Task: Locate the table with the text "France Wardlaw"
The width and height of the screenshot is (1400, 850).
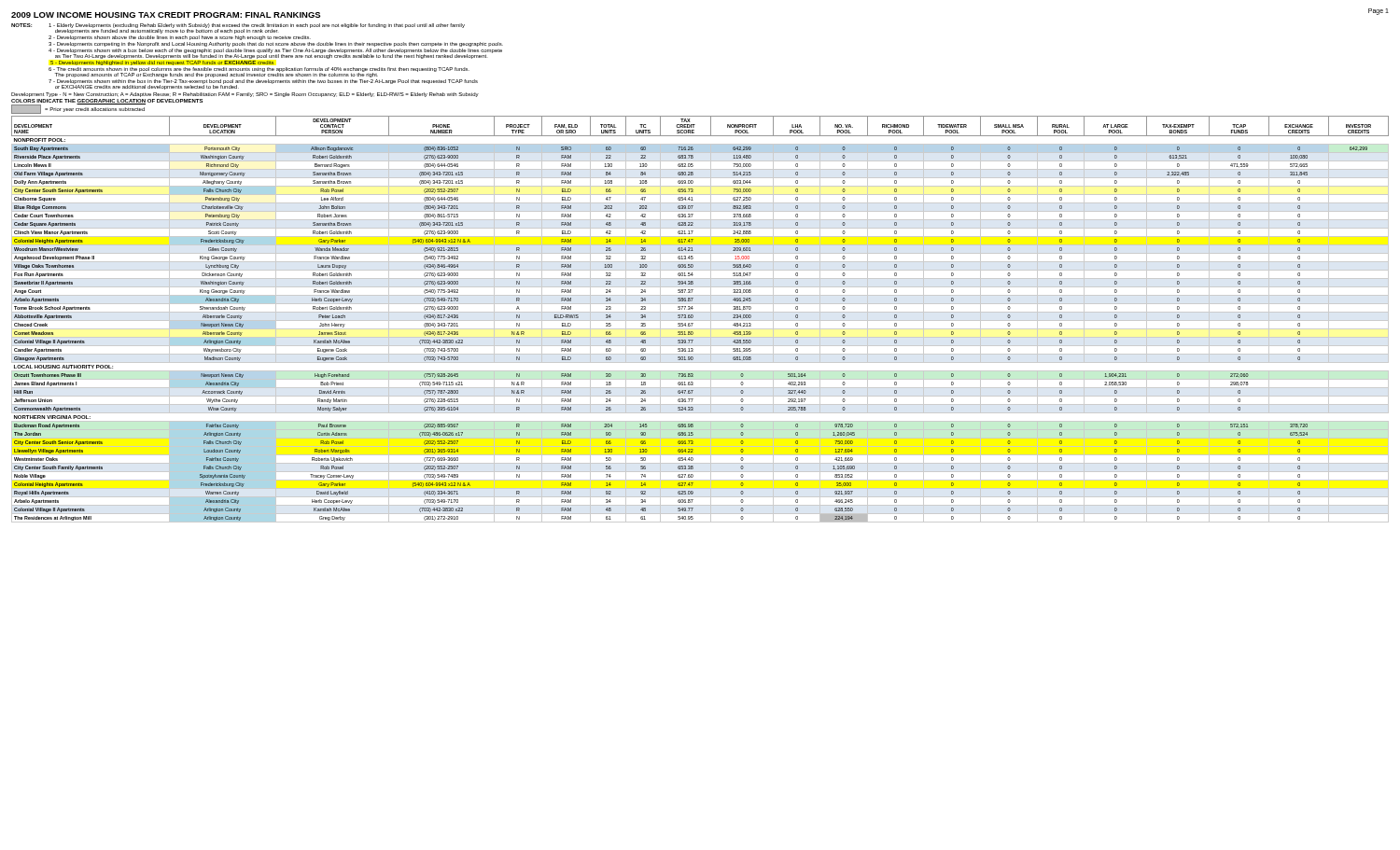Action: [x=700, y=319]
